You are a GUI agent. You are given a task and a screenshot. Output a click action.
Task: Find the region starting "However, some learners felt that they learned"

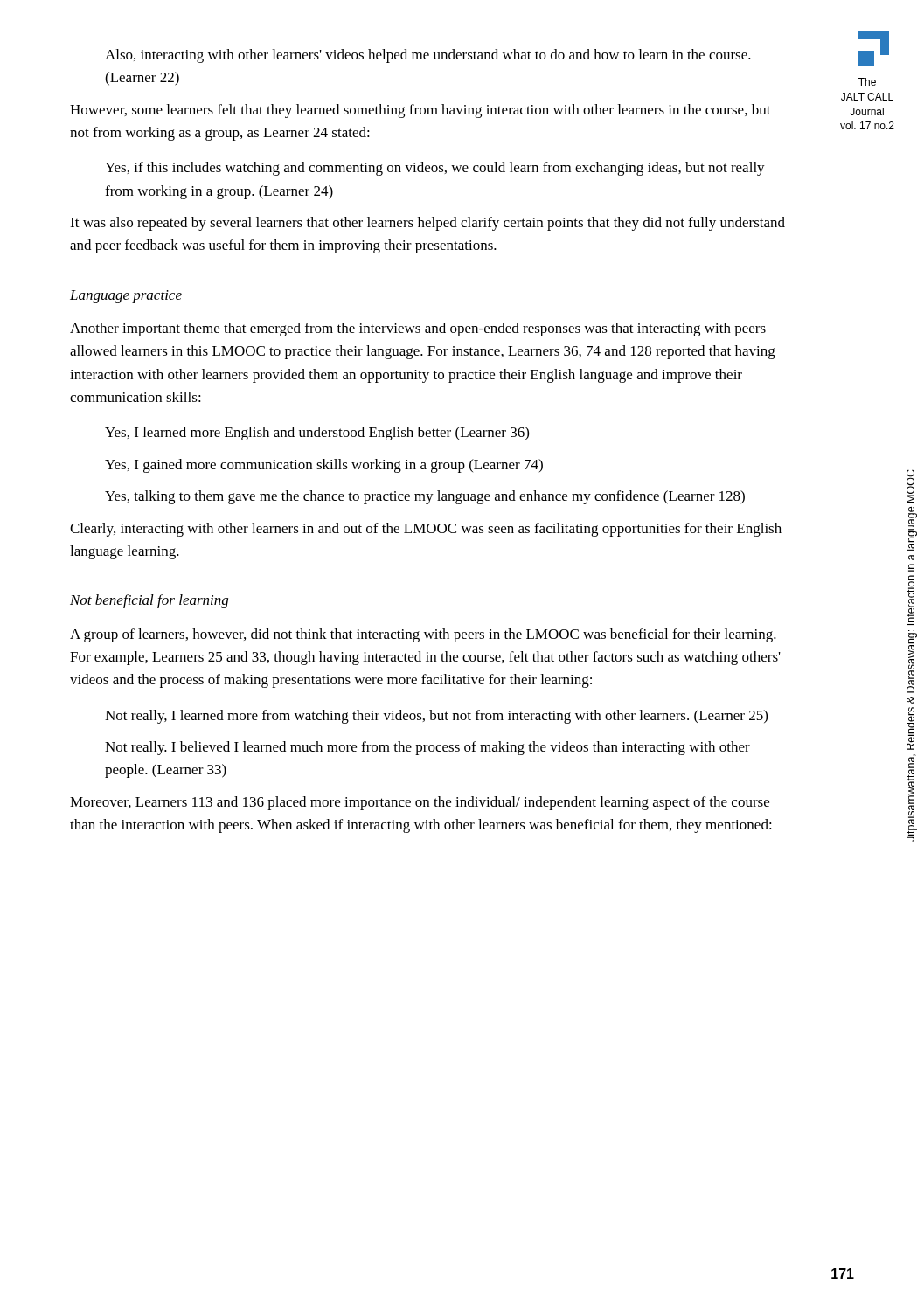(428, 121)
